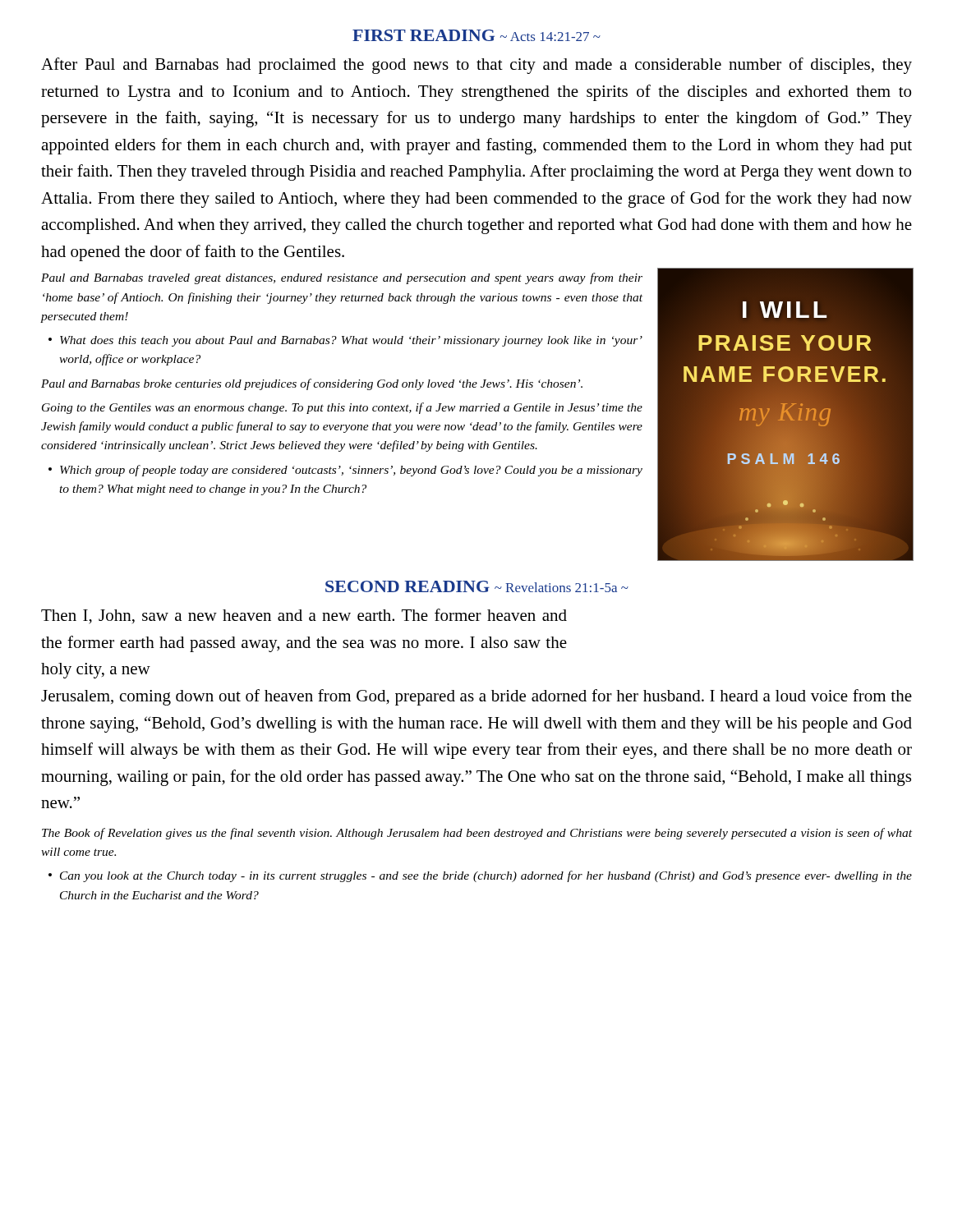Click on the text block that reads "Jerusalem, coming down out of heaven"
Image resolution: width=953 pixels, height=1232 pixels.
tap(476, 749)
